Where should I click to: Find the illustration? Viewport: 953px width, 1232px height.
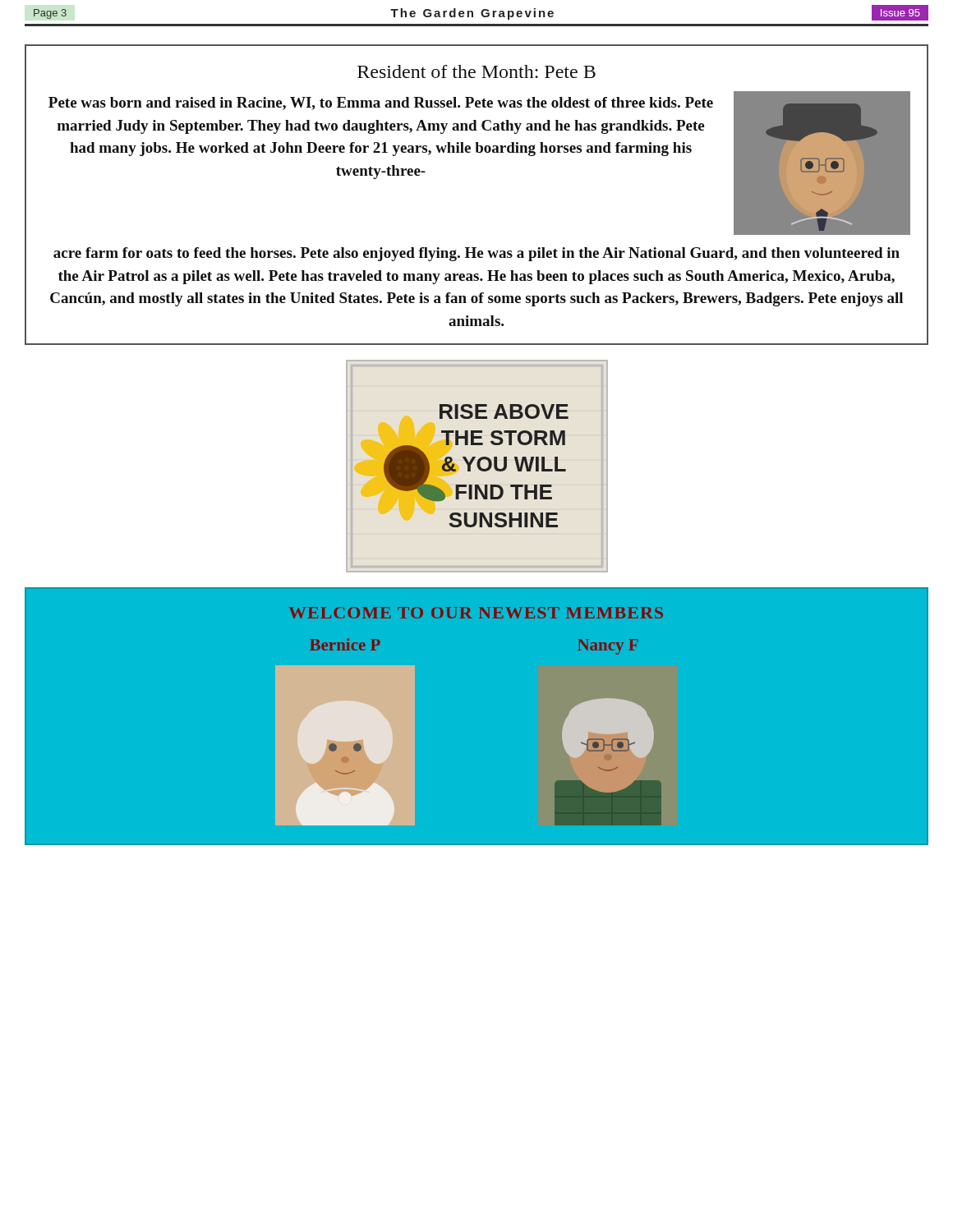pyautogui.click(x=476, y=466)
